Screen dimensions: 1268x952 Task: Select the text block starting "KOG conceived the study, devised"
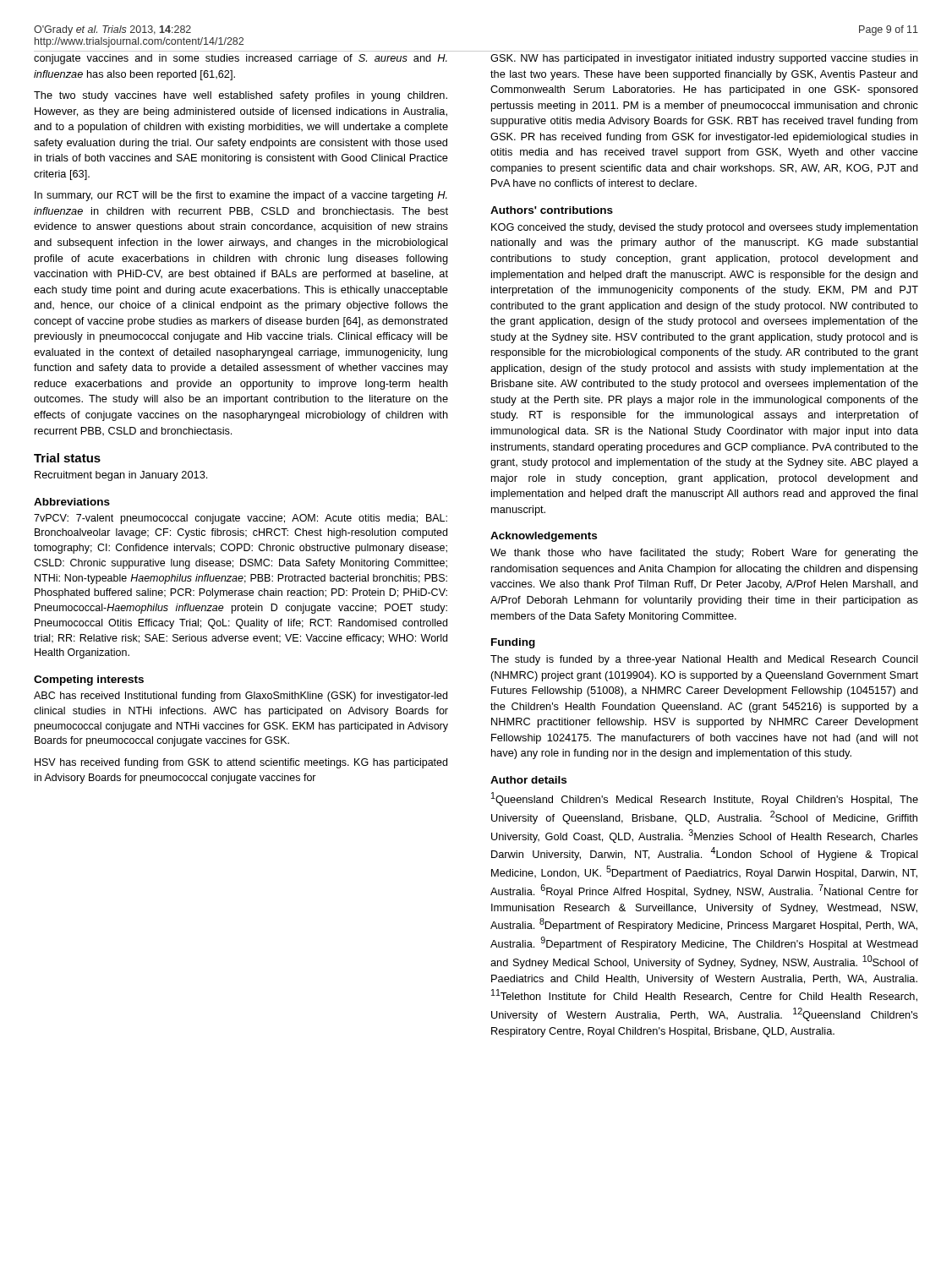(x=704, y=369)
